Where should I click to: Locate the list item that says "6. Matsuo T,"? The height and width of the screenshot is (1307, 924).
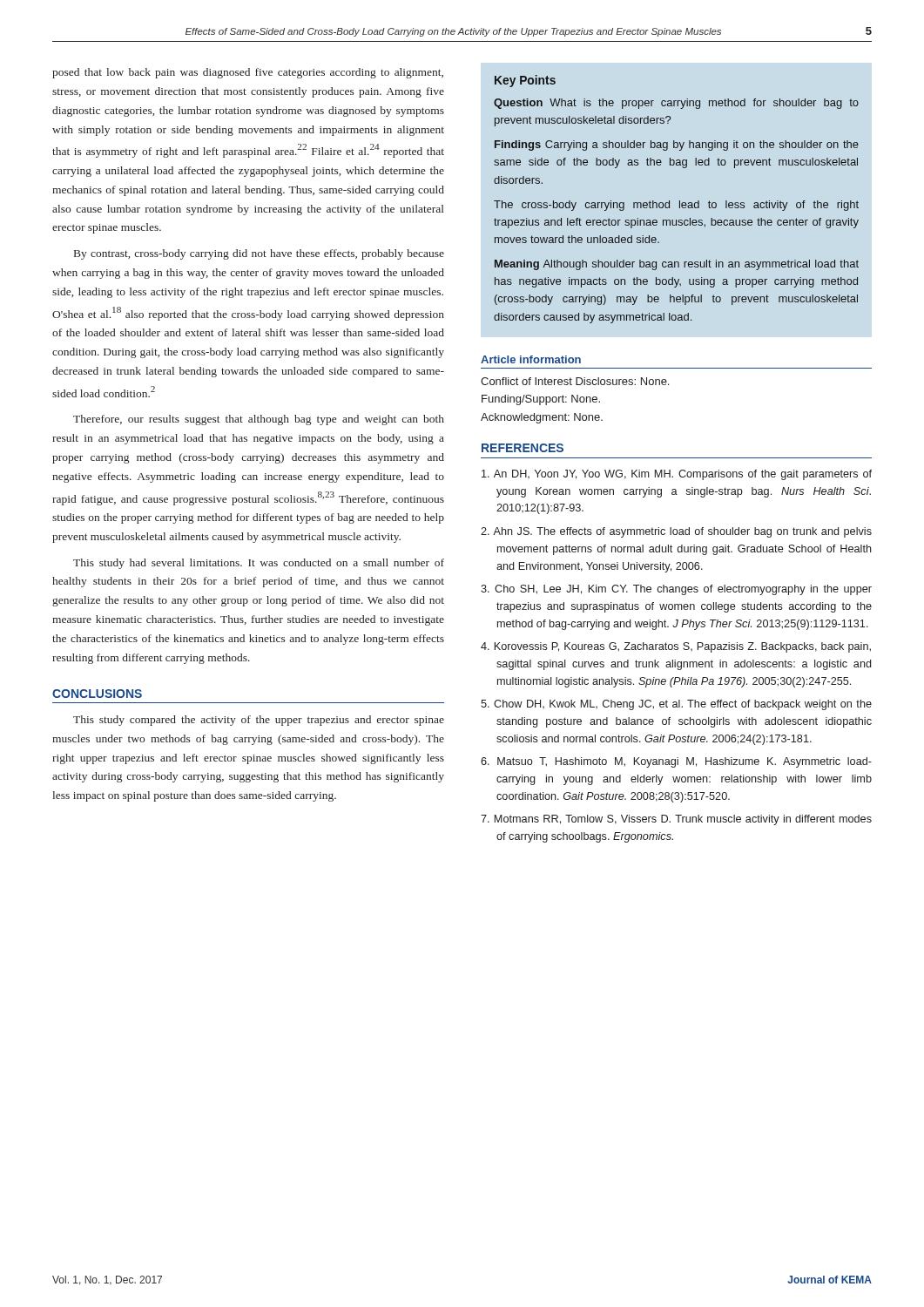(x=676, y=779)
